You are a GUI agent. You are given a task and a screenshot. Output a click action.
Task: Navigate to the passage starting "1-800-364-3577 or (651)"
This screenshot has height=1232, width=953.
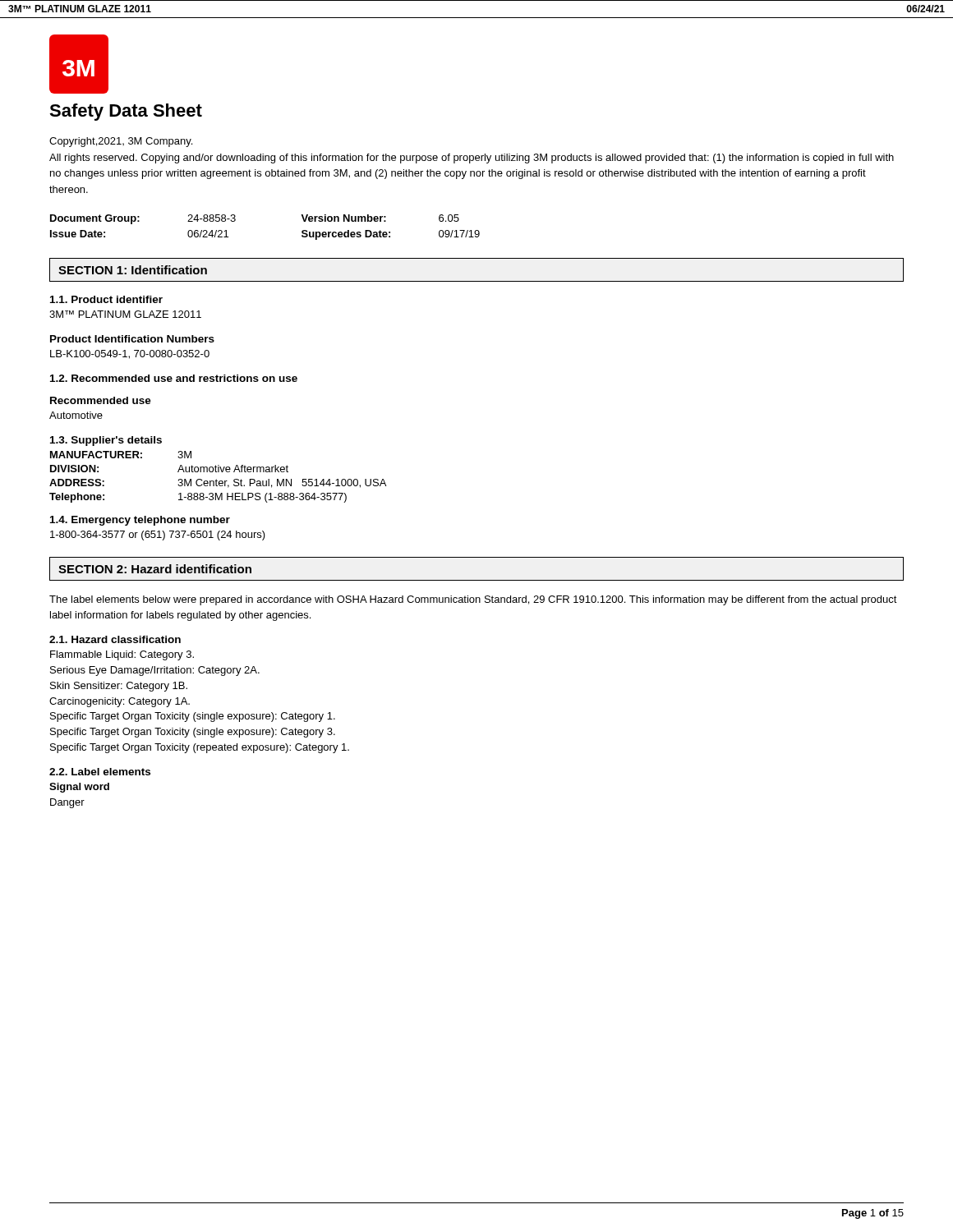pyautogui.click(x=157, y=534)
